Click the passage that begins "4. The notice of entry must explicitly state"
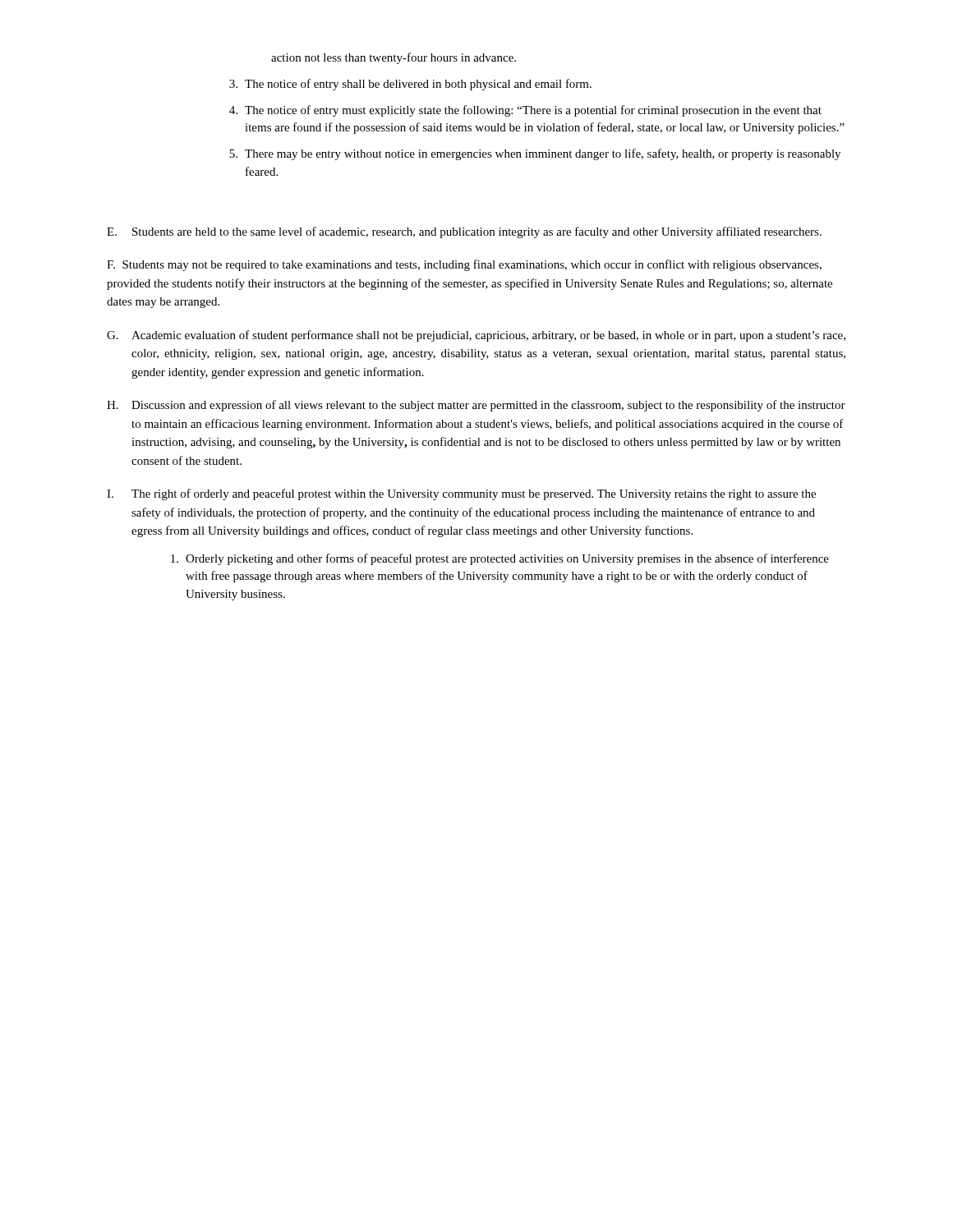 click(x=530, y=119)
